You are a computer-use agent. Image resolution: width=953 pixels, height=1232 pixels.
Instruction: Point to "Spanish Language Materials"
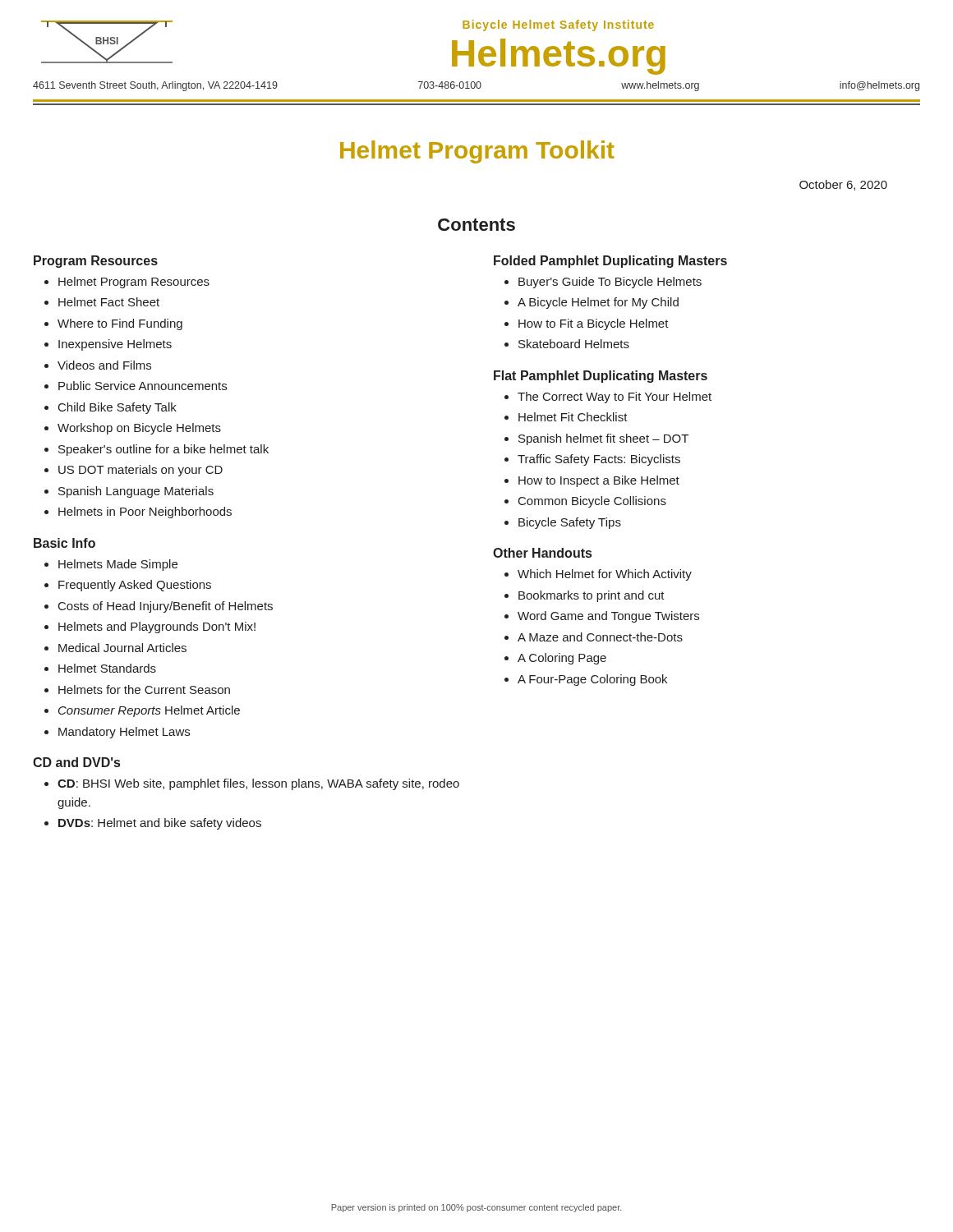tap(136, 490)
